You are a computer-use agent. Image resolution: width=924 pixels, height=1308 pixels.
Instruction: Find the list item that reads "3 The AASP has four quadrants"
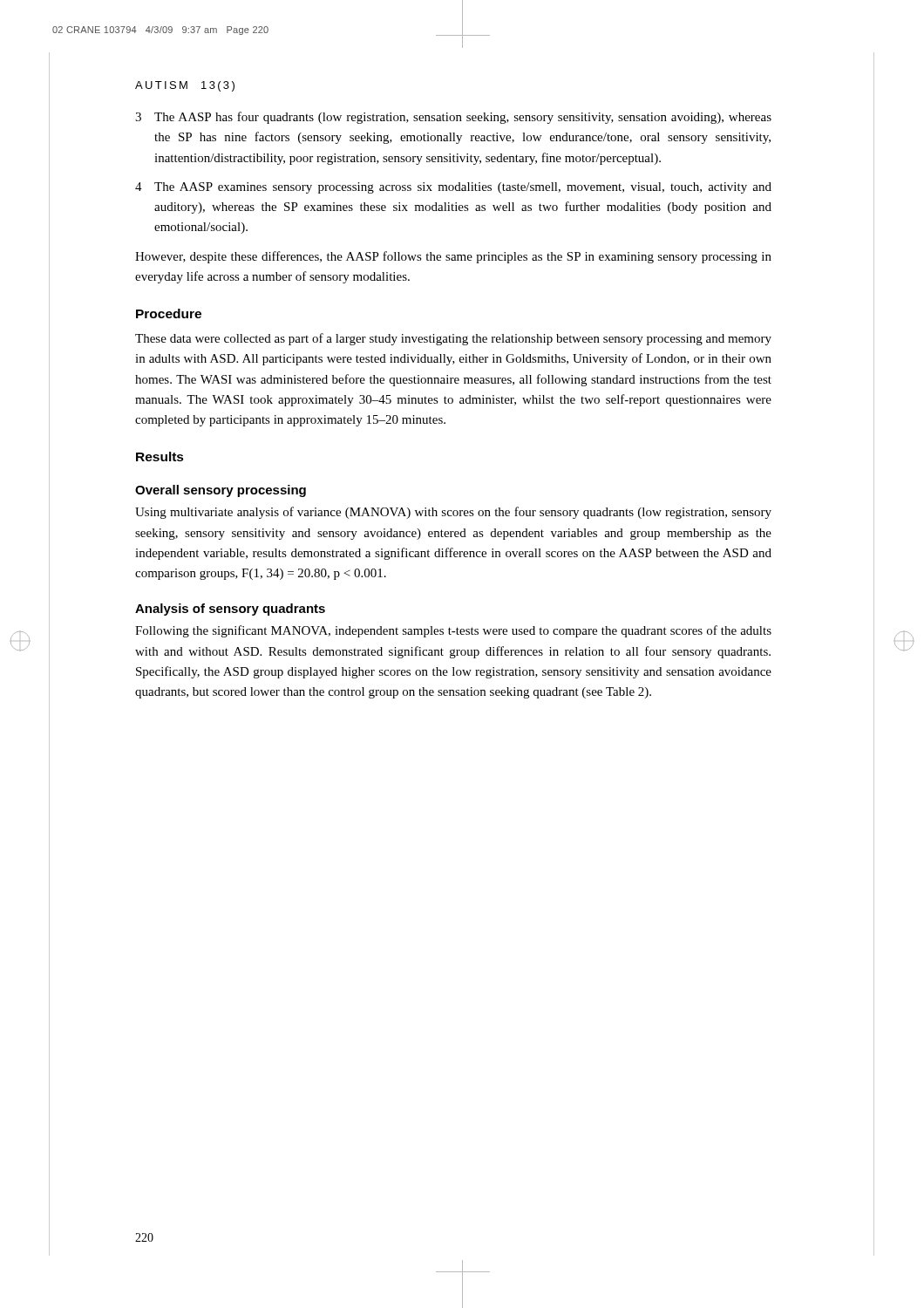click(x=453, y=138)
